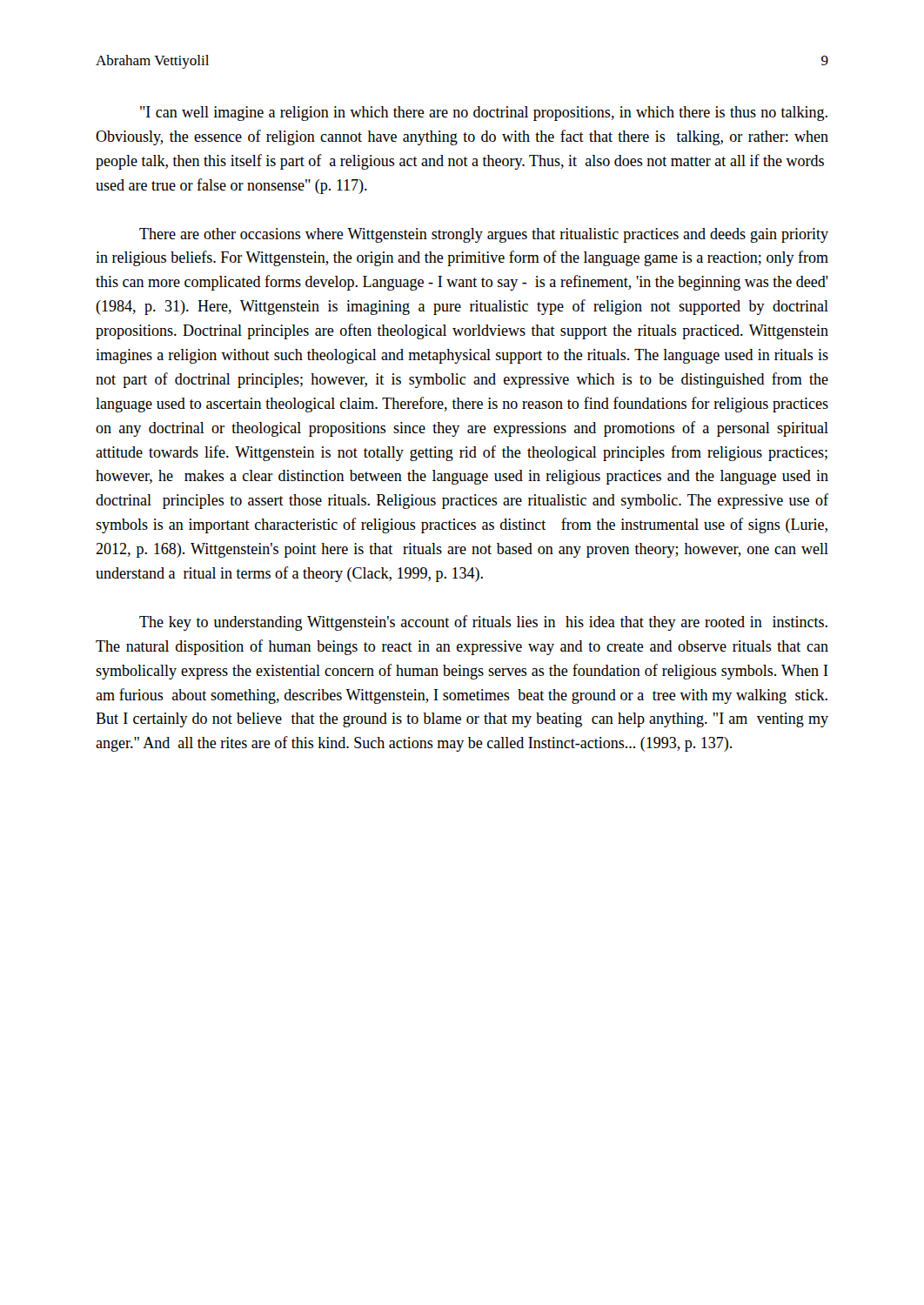
Task: Select the block starting "There are other occasions where Wittgenstein strongly"
Action: pyautogui.click(x=462, y=404)
